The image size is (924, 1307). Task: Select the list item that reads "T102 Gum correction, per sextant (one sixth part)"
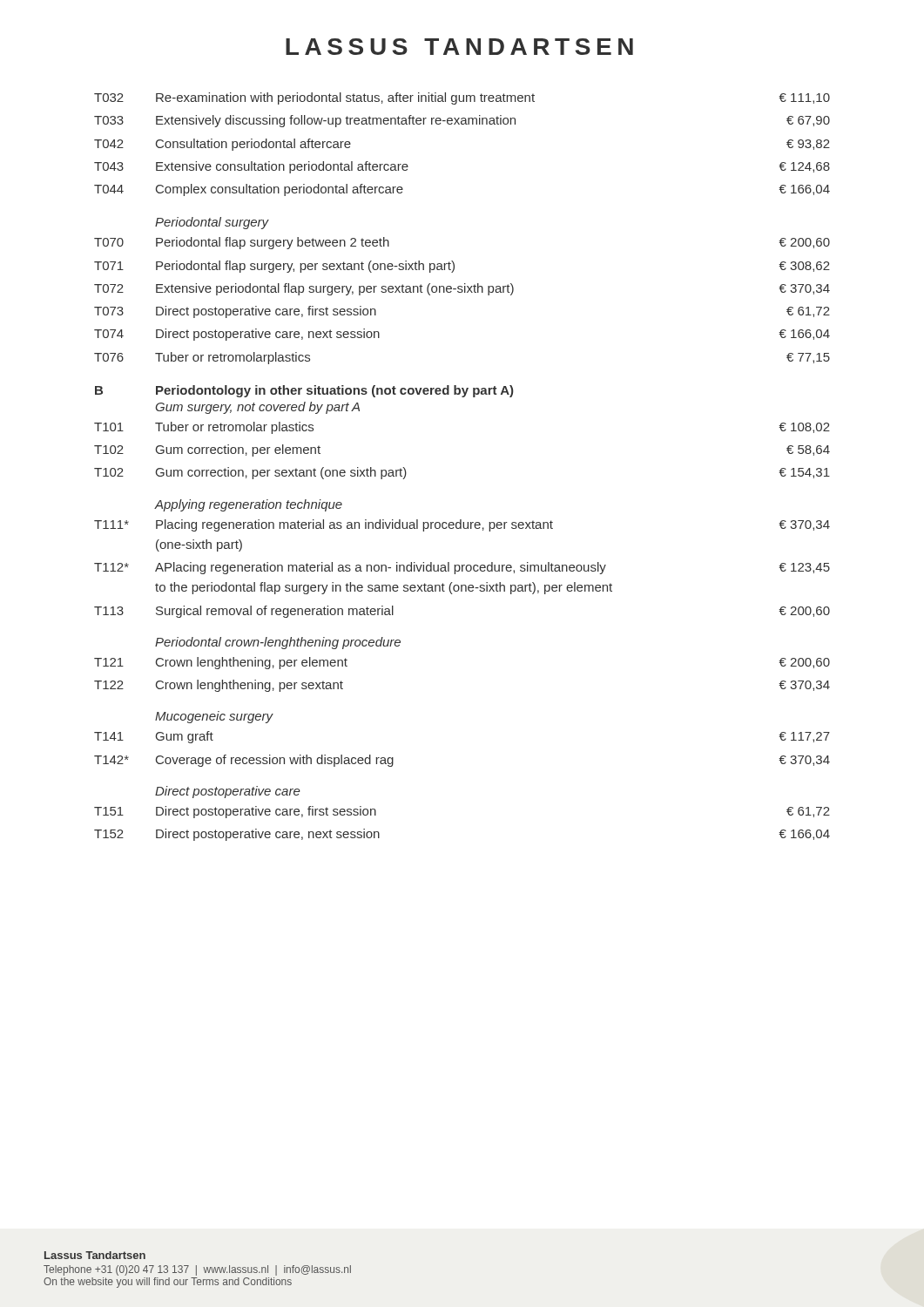106,473
